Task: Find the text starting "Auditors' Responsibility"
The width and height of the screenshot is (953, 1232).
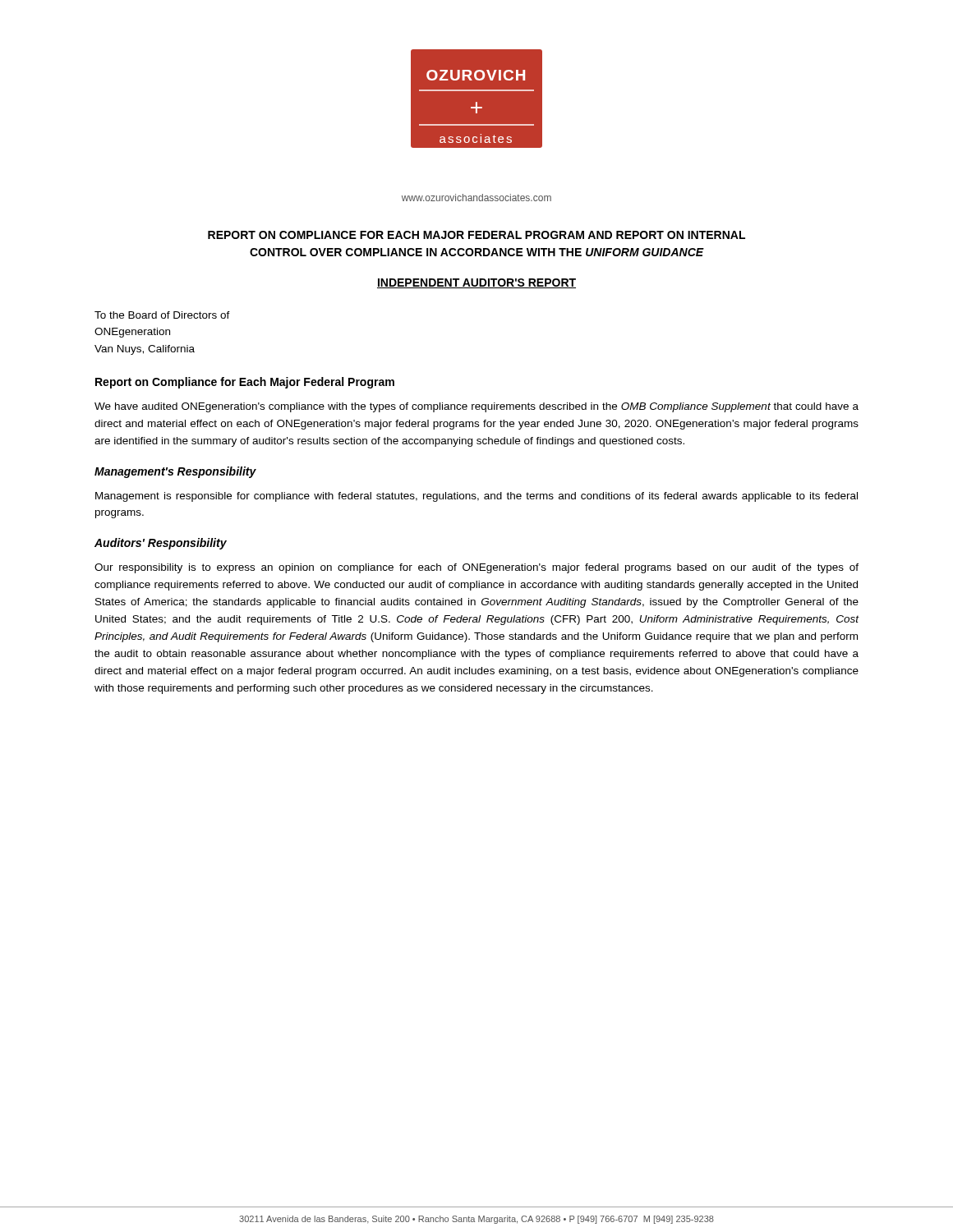Action: [x=160, y=543]
